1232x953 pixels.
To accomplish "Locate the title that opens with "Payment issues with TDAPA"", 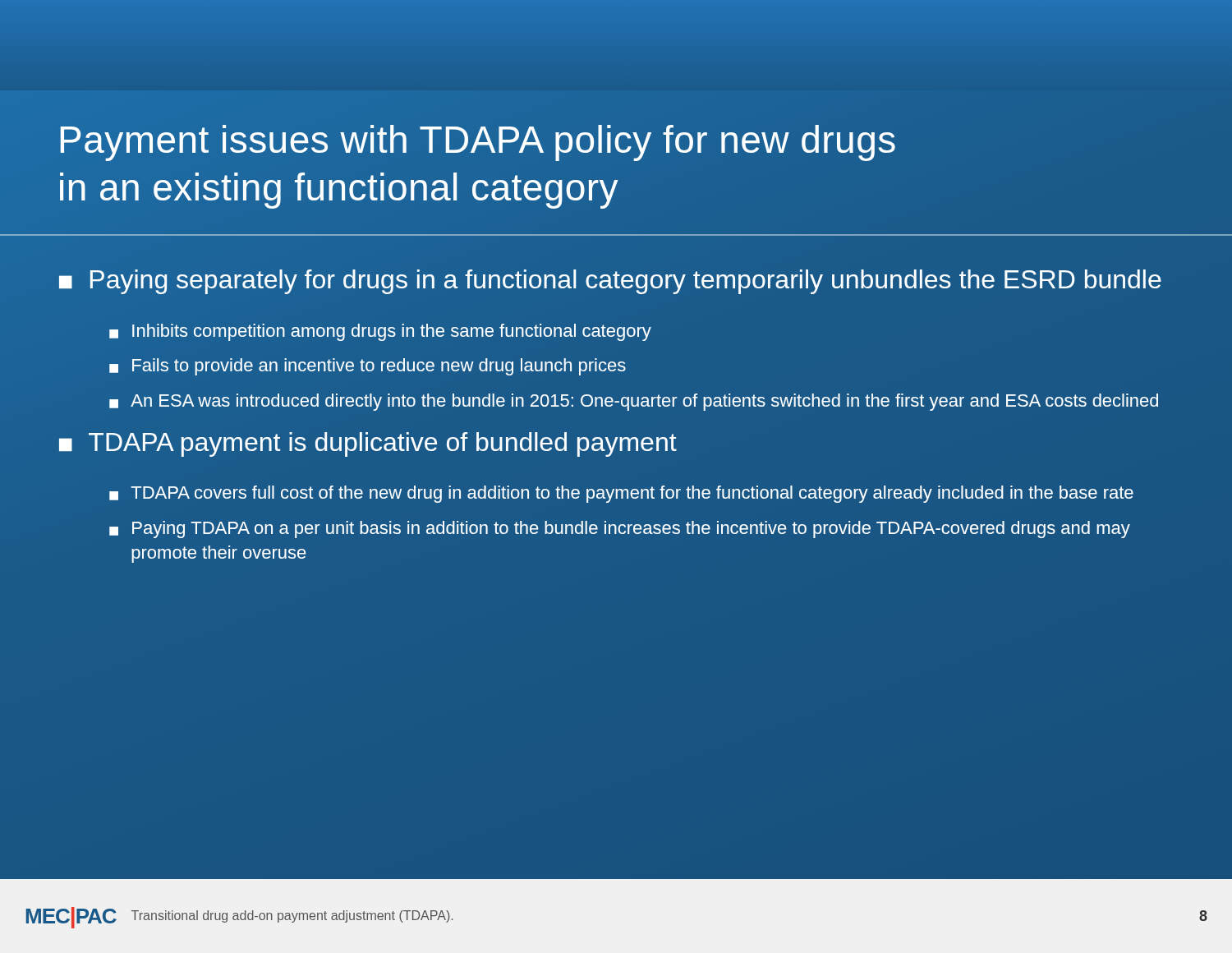I will [x=616, y=164].
